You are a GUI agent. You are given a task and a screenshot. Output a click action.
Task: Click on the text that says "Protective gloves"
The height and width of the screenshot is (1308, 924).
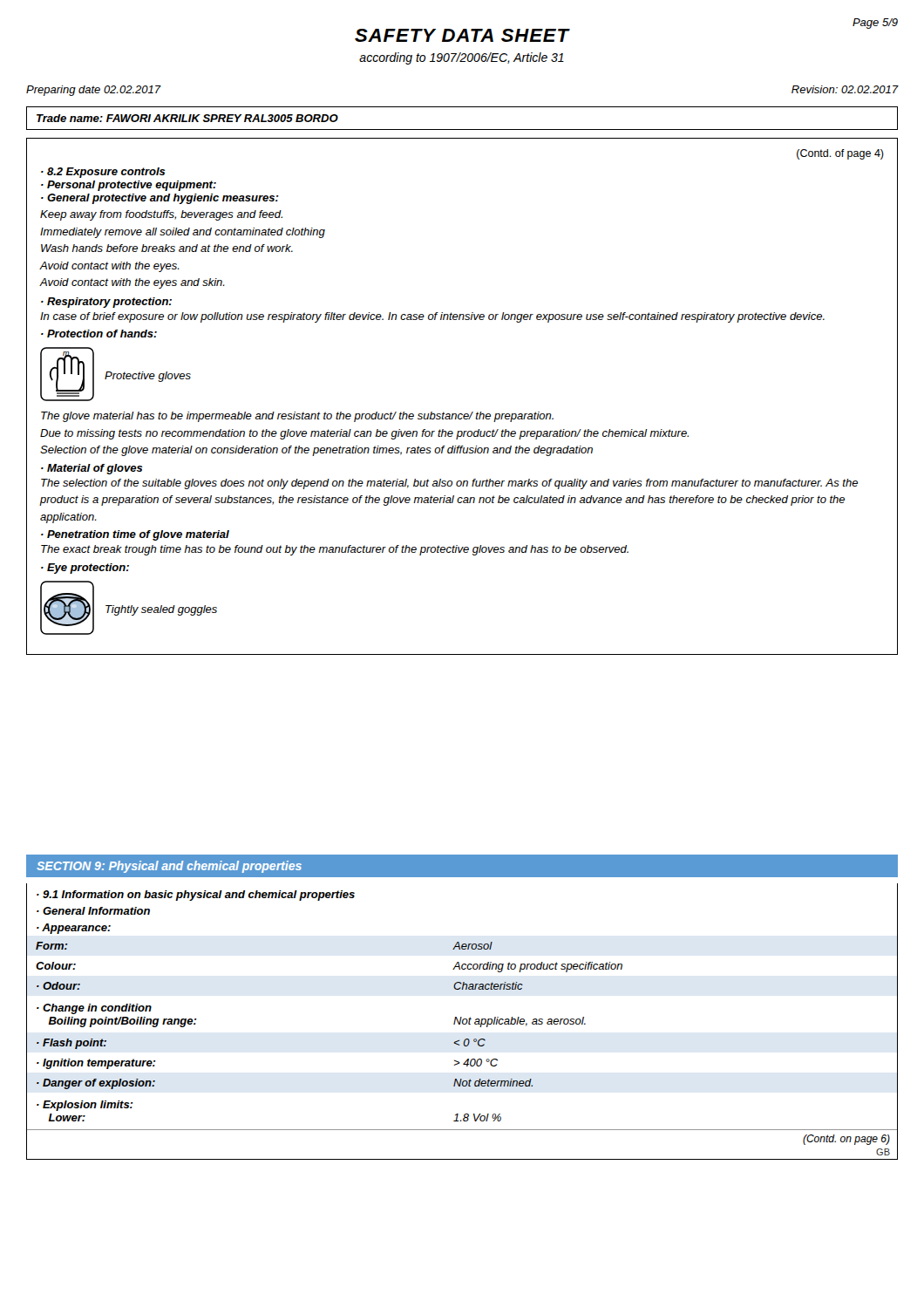pyautogui.click(x=148, y=375)
